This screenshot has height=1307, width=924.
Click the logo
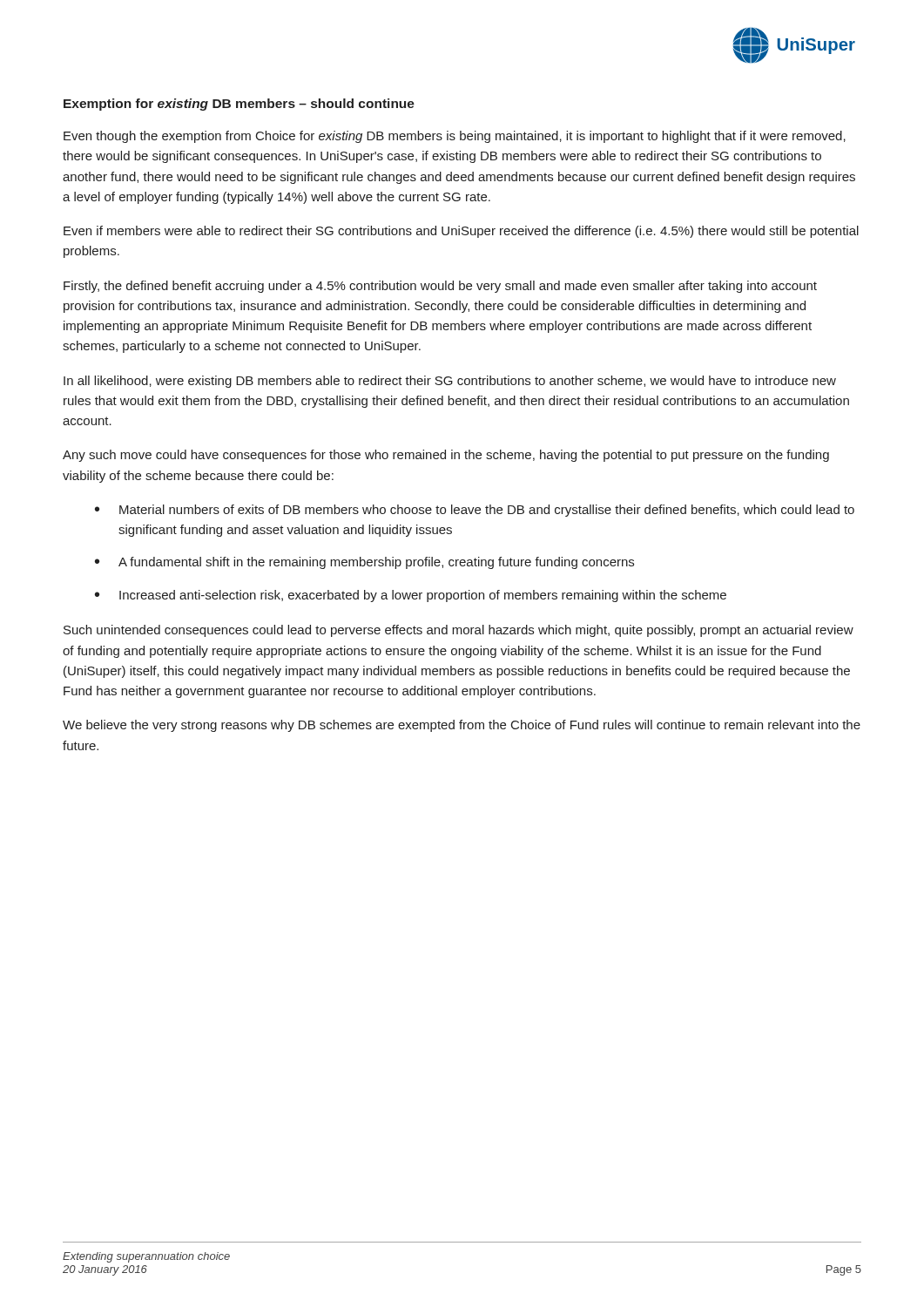(804, 45)
